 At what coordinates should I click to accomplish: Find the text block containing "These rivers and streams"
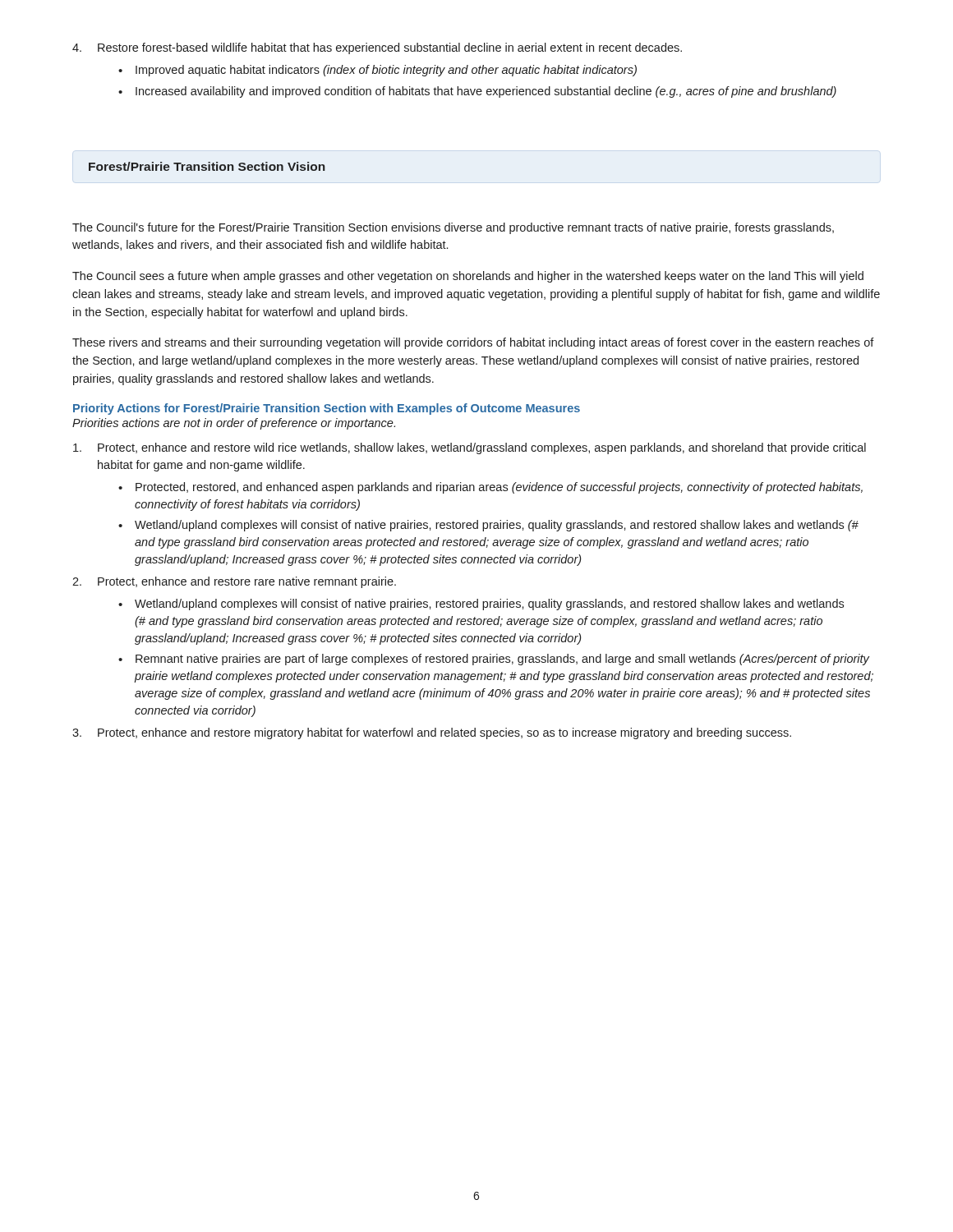pyautogui.click(x=473, y=361)
